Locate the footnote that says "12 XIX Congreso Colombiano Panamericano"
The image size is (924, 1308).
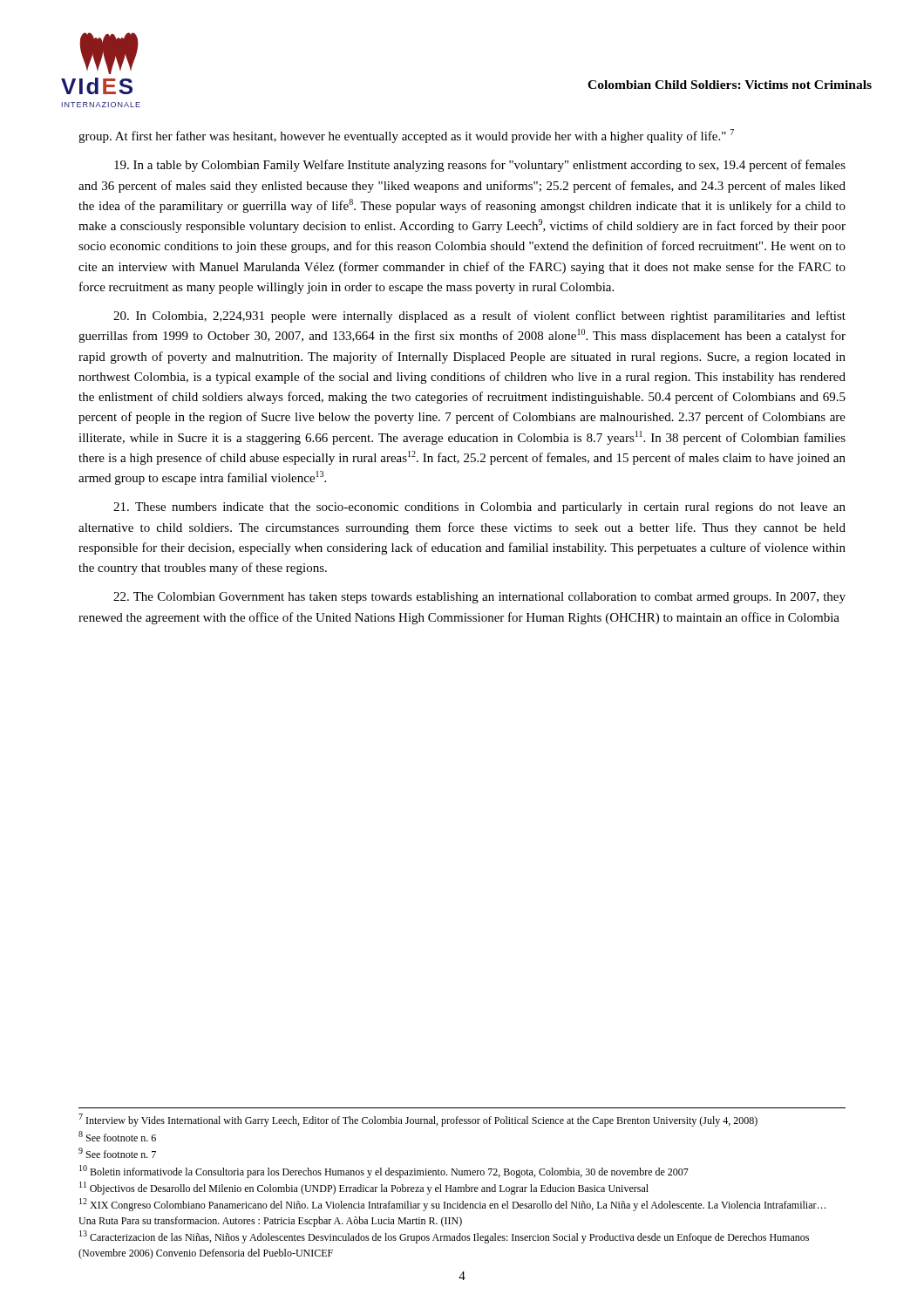point(453,1213)
